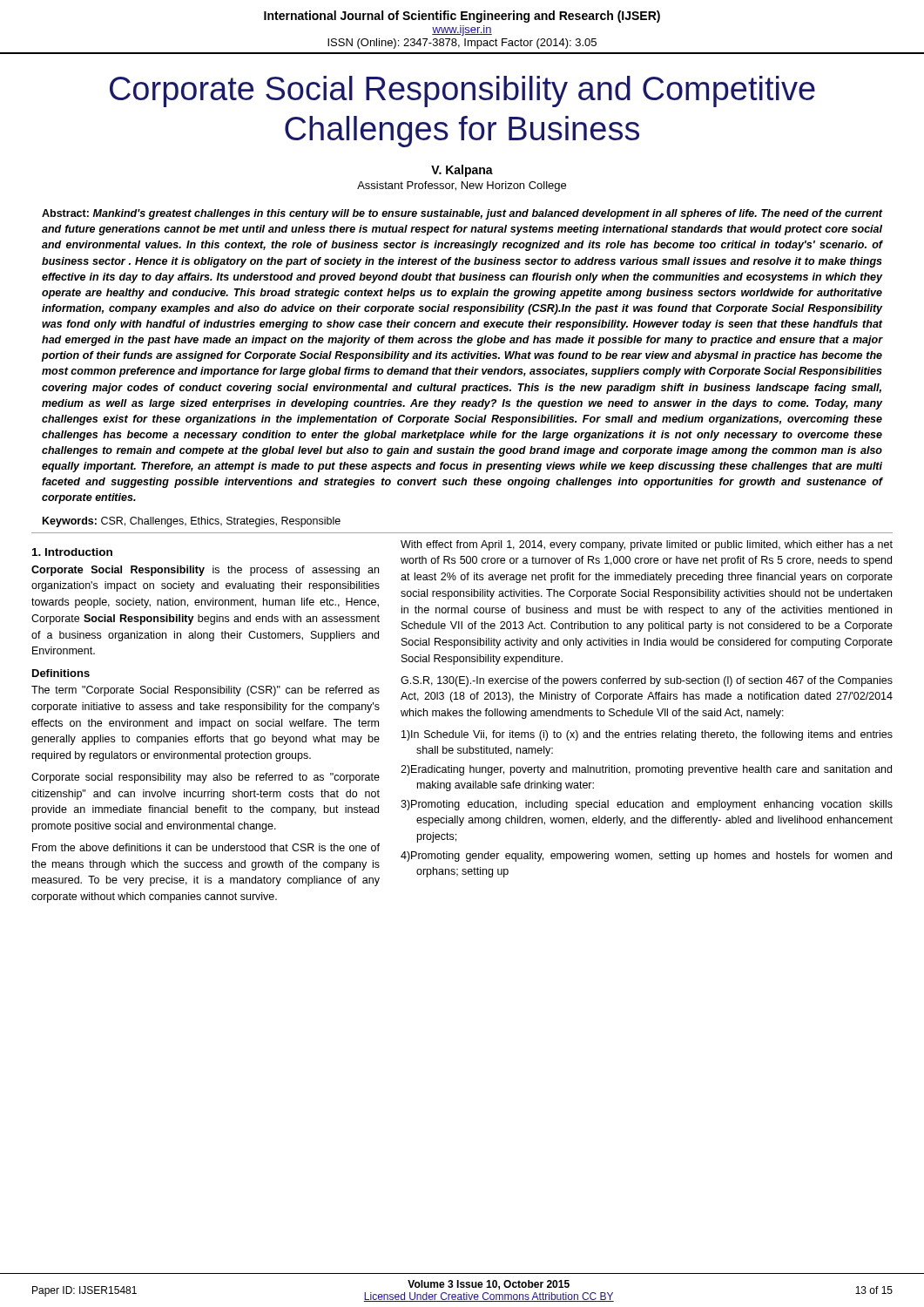This screenshot has width=924, height=1307.
Task: Locate the list item with the text "3)Promoting education, including special education and employment"
Action: [x=647, y=820]
